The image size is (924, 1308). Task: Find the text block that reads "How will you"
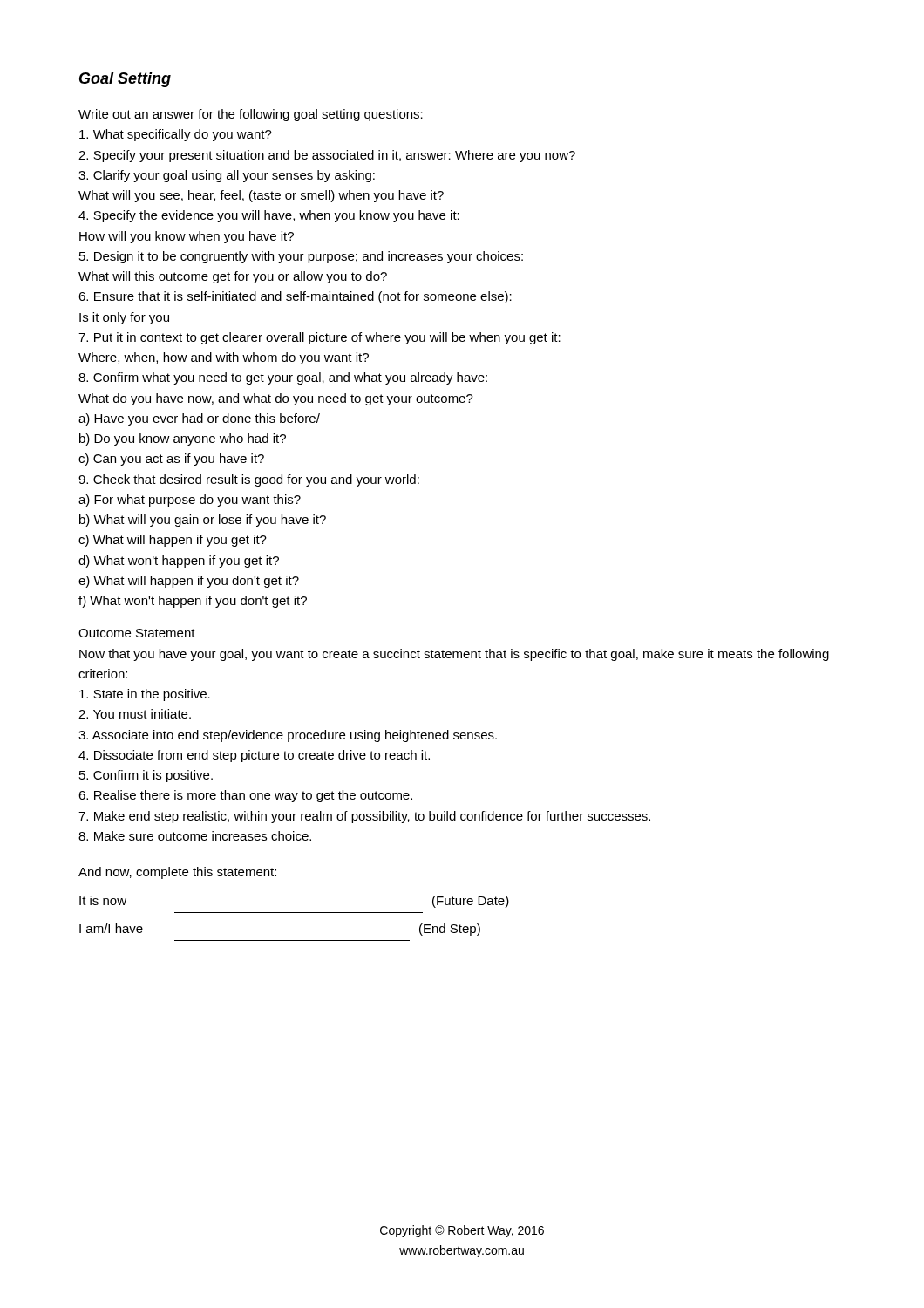[186, 235]
